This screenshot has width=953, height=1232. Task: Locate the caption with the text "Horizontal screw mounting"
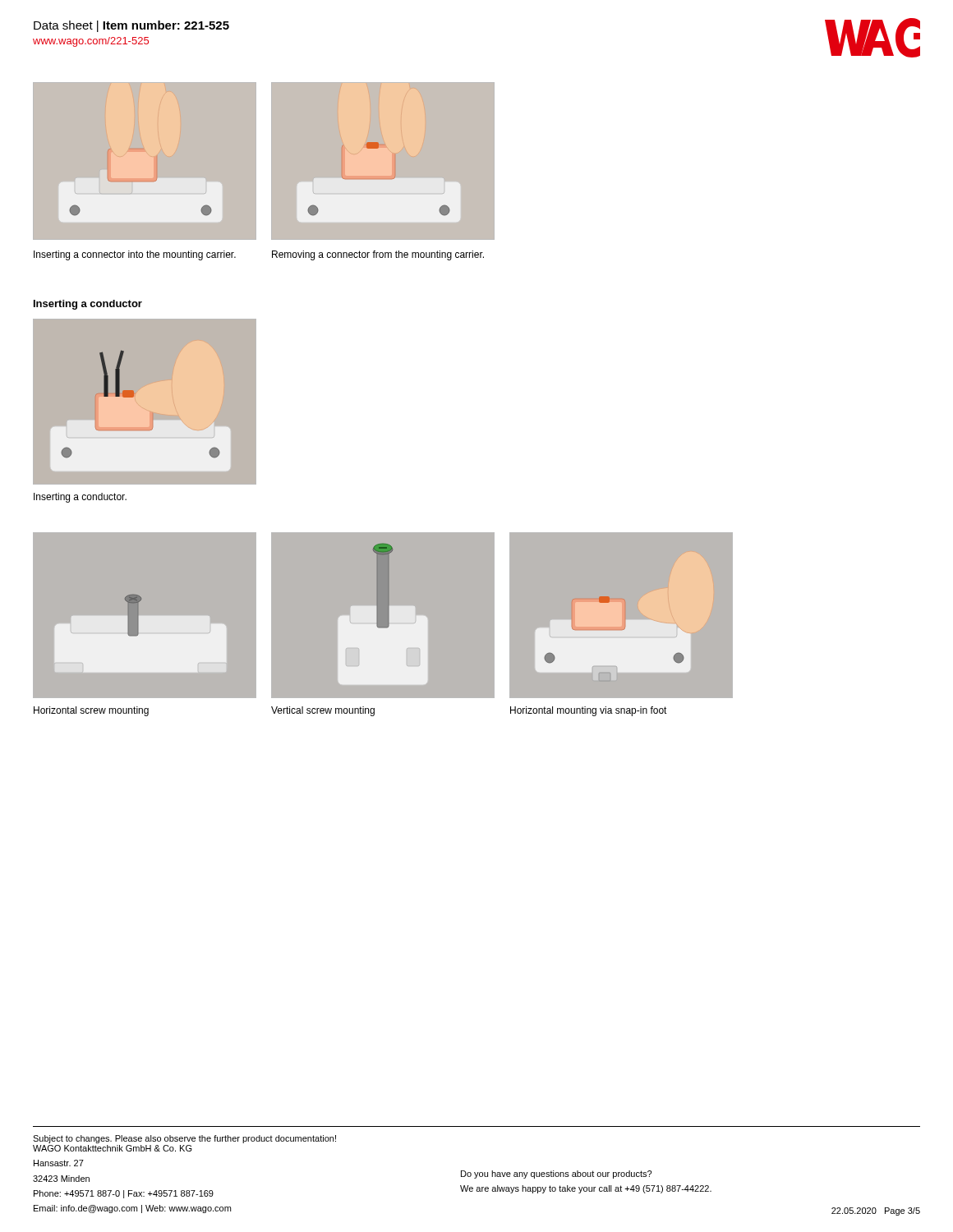coord(91,710)
